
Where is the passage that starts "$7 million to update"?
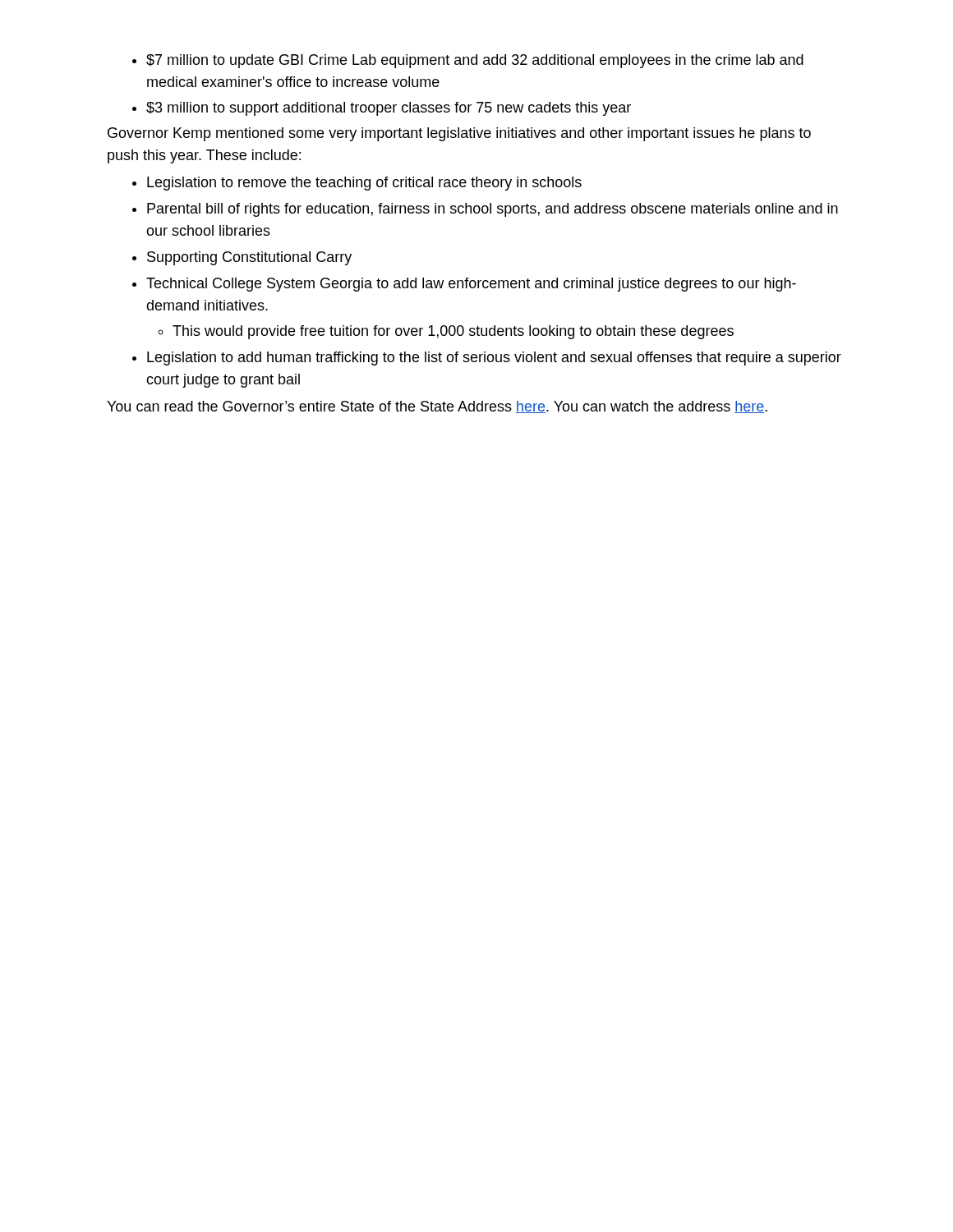click(468, 61)
